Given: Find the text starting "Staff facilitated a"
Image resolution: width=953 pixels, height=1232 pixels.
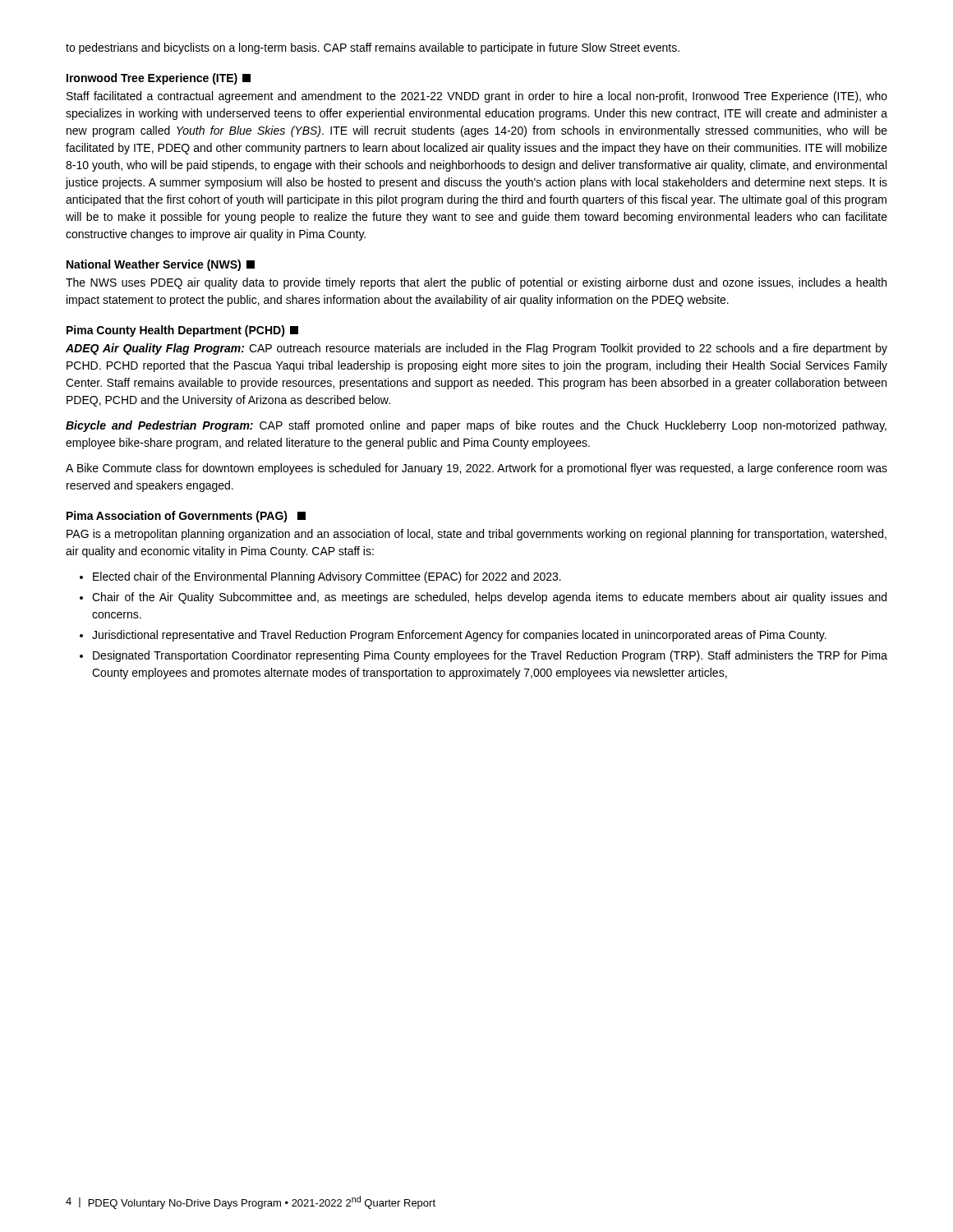Looking at the screenshot, I should [476, 165].
